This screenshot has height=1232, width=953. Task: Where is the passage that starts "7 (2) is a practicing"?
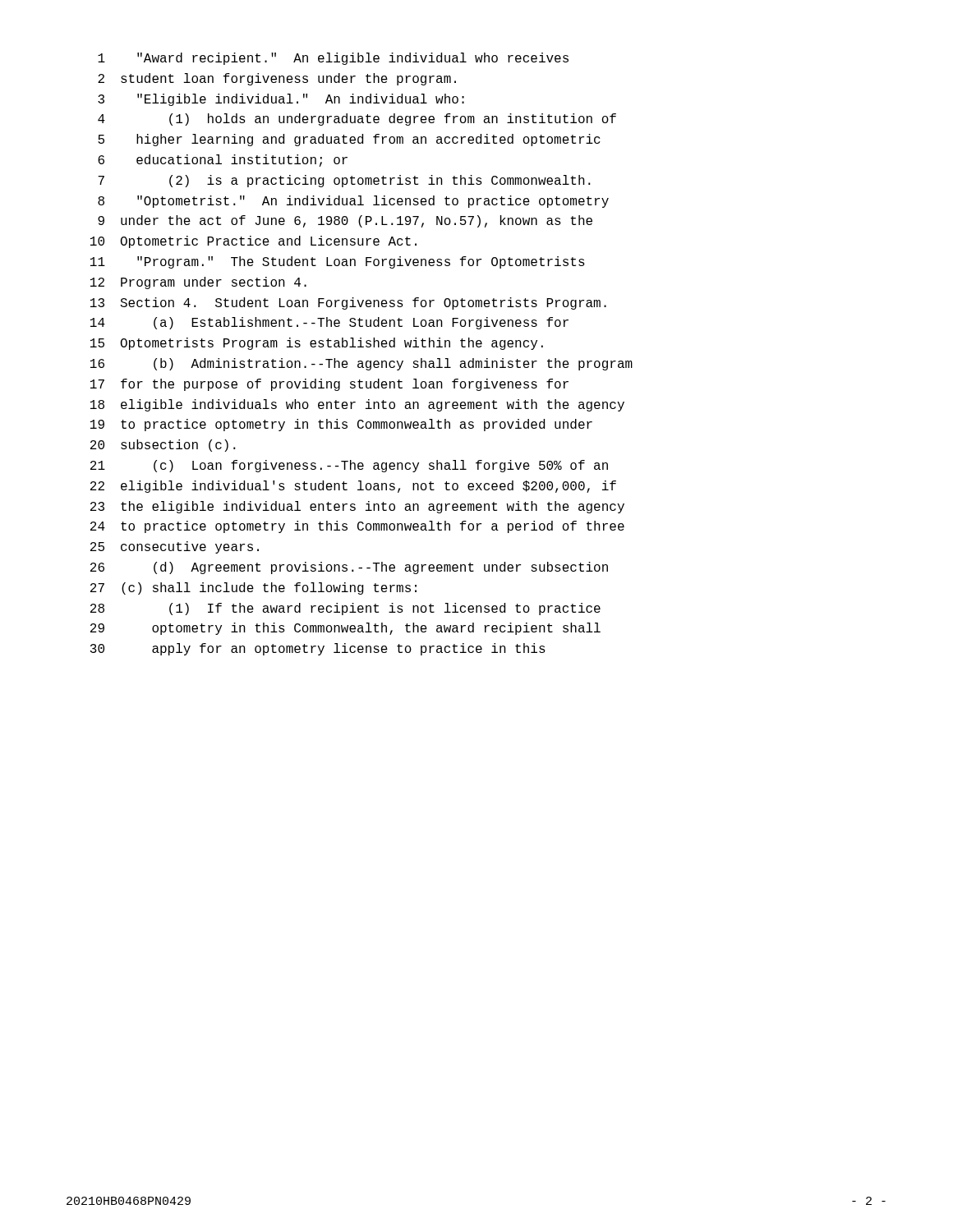click(476, 182)
